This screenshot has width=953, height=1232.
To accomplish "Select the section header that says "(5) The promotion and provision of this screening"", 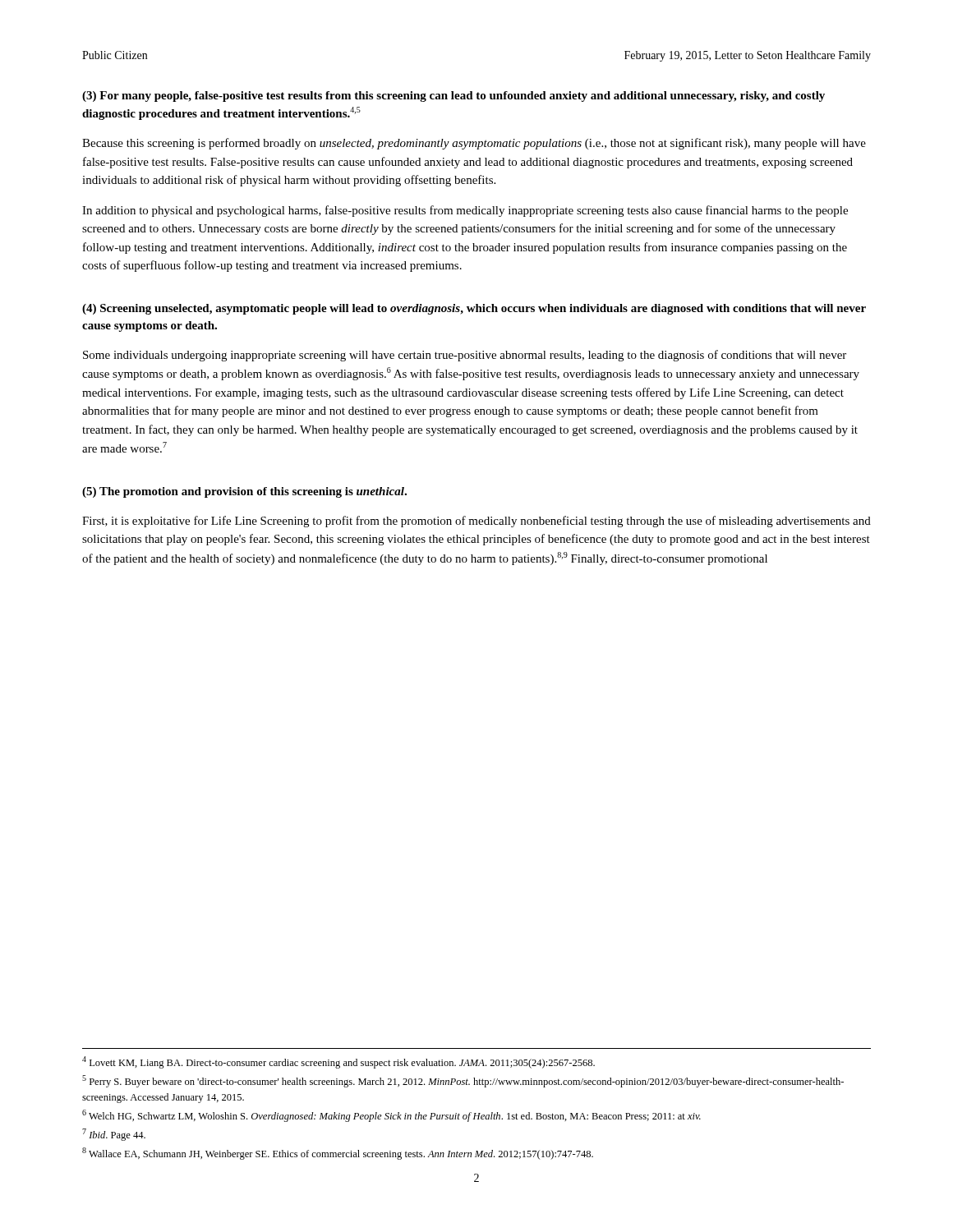I will pyautogui.click(x=245, y=491).
